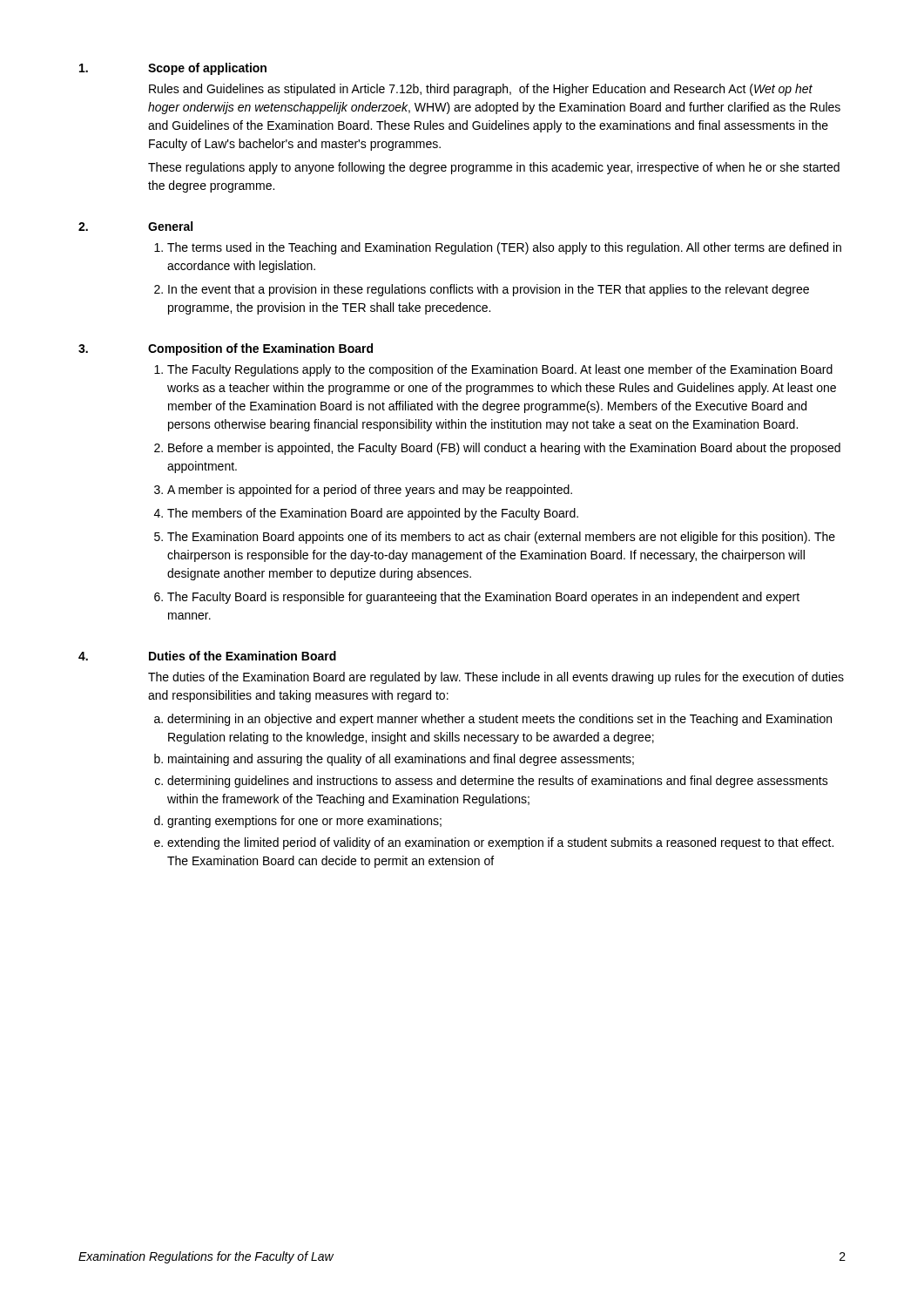Point to the block beginning "In the event that a provision in these"

click(x=488, y=298)
